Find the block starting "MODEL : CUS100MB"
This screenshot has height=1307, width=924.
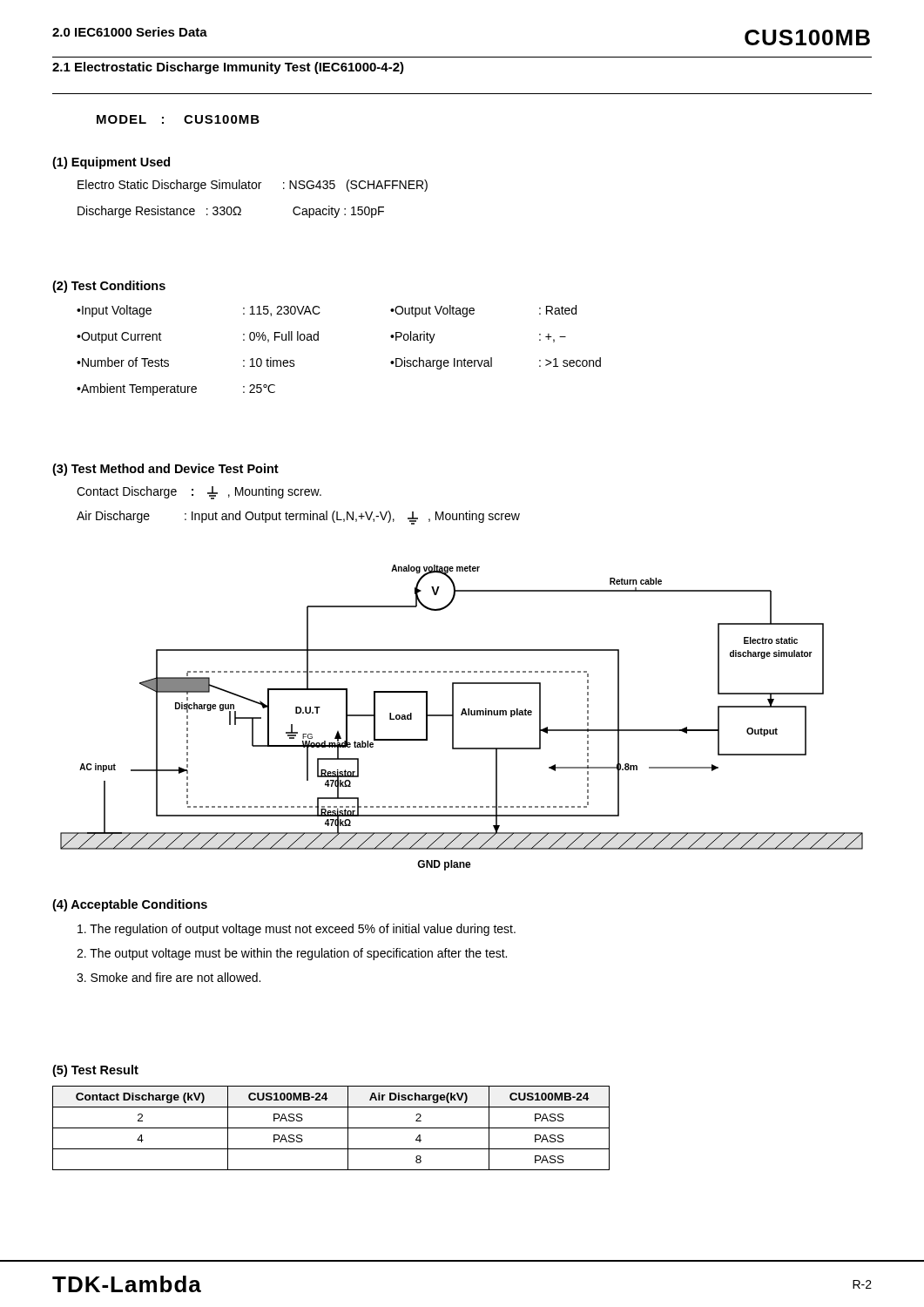click(x=178, y=119)
